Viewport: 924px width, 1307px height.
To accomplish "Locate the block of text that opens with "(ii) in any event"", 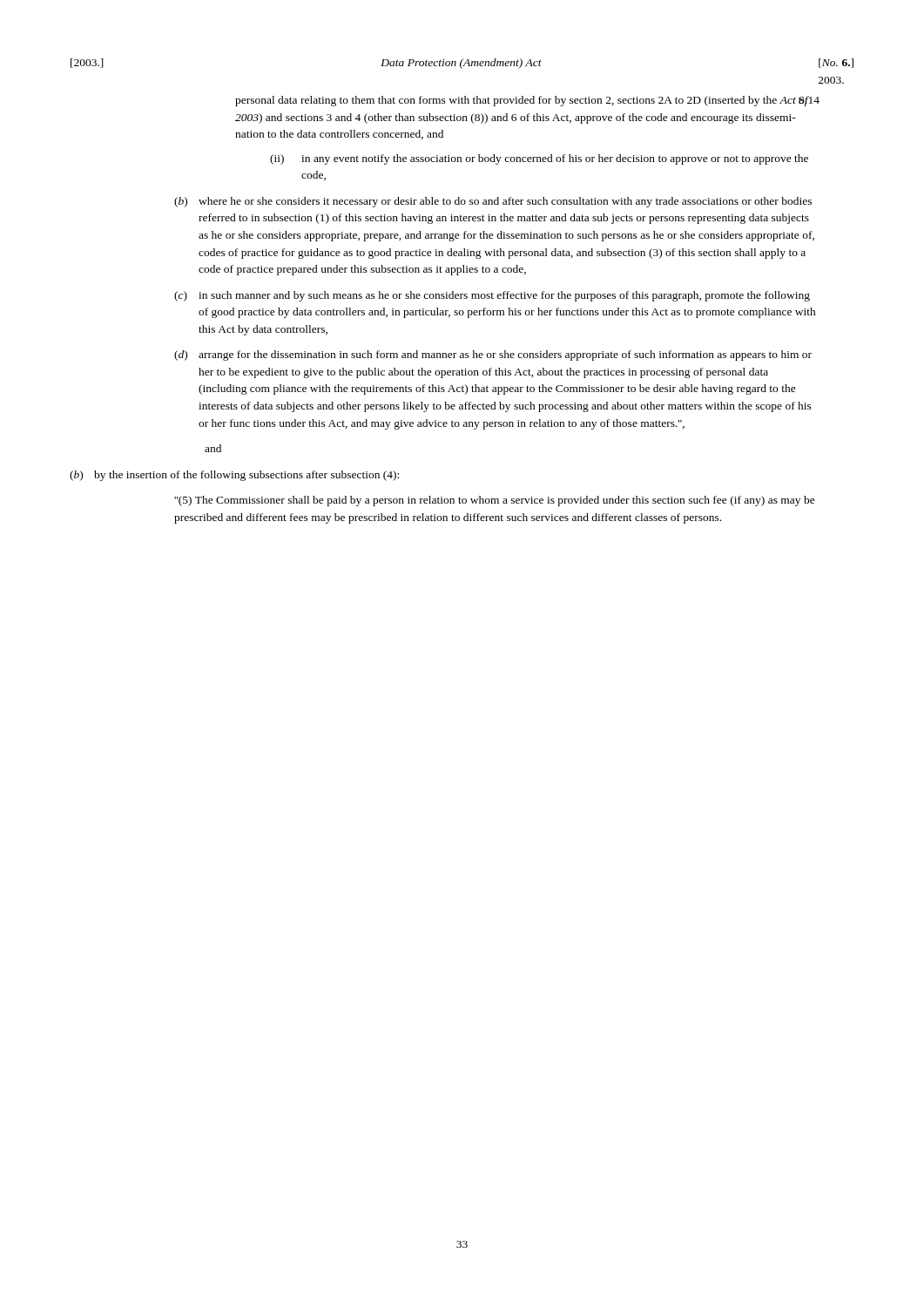I will [x=545, y=167].
